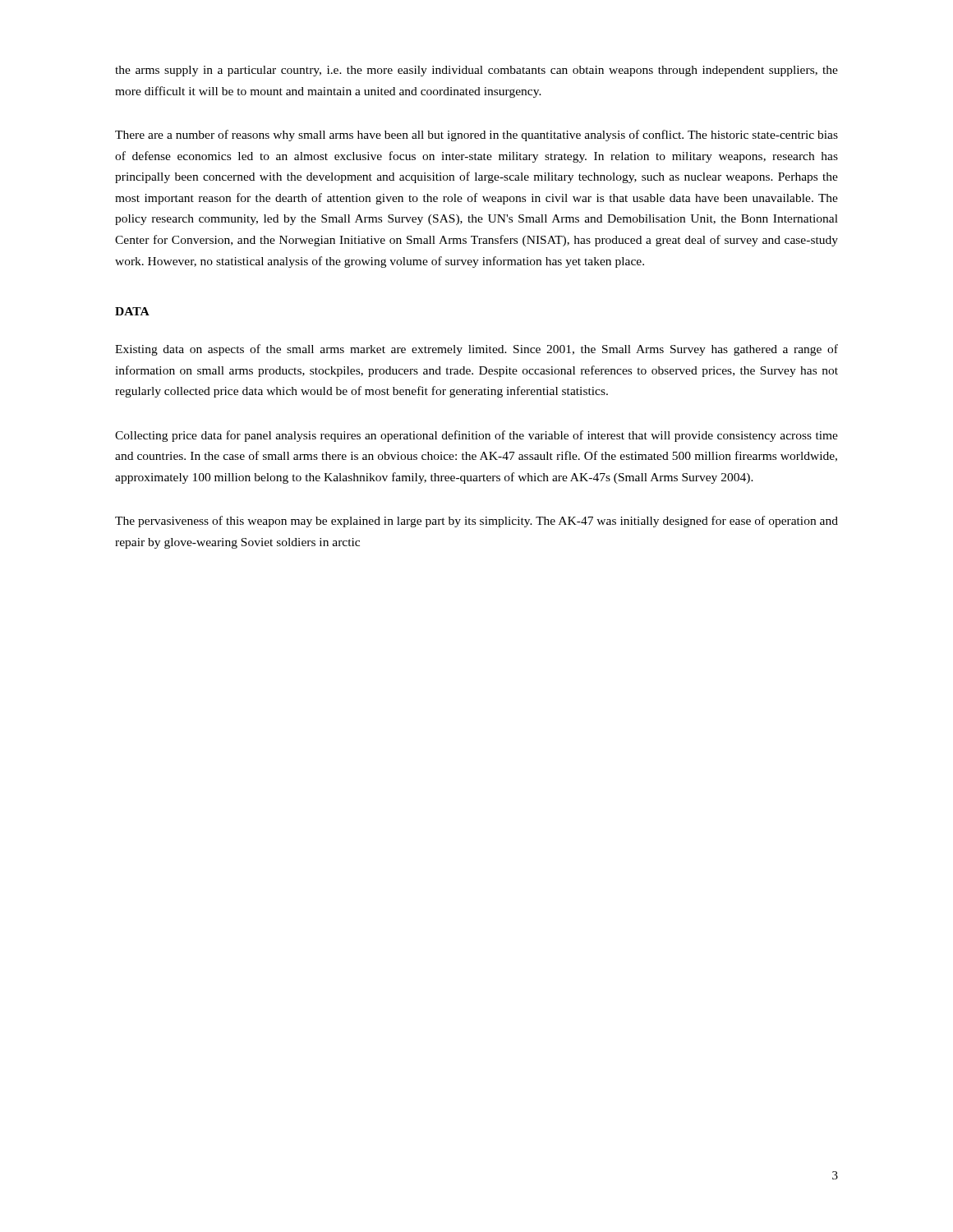Image resolution: width=953 pixels, height=1232 pixels.
Task: Locate the block of text that opens with "The pervasiveness of this"
Action: [476, 531]
